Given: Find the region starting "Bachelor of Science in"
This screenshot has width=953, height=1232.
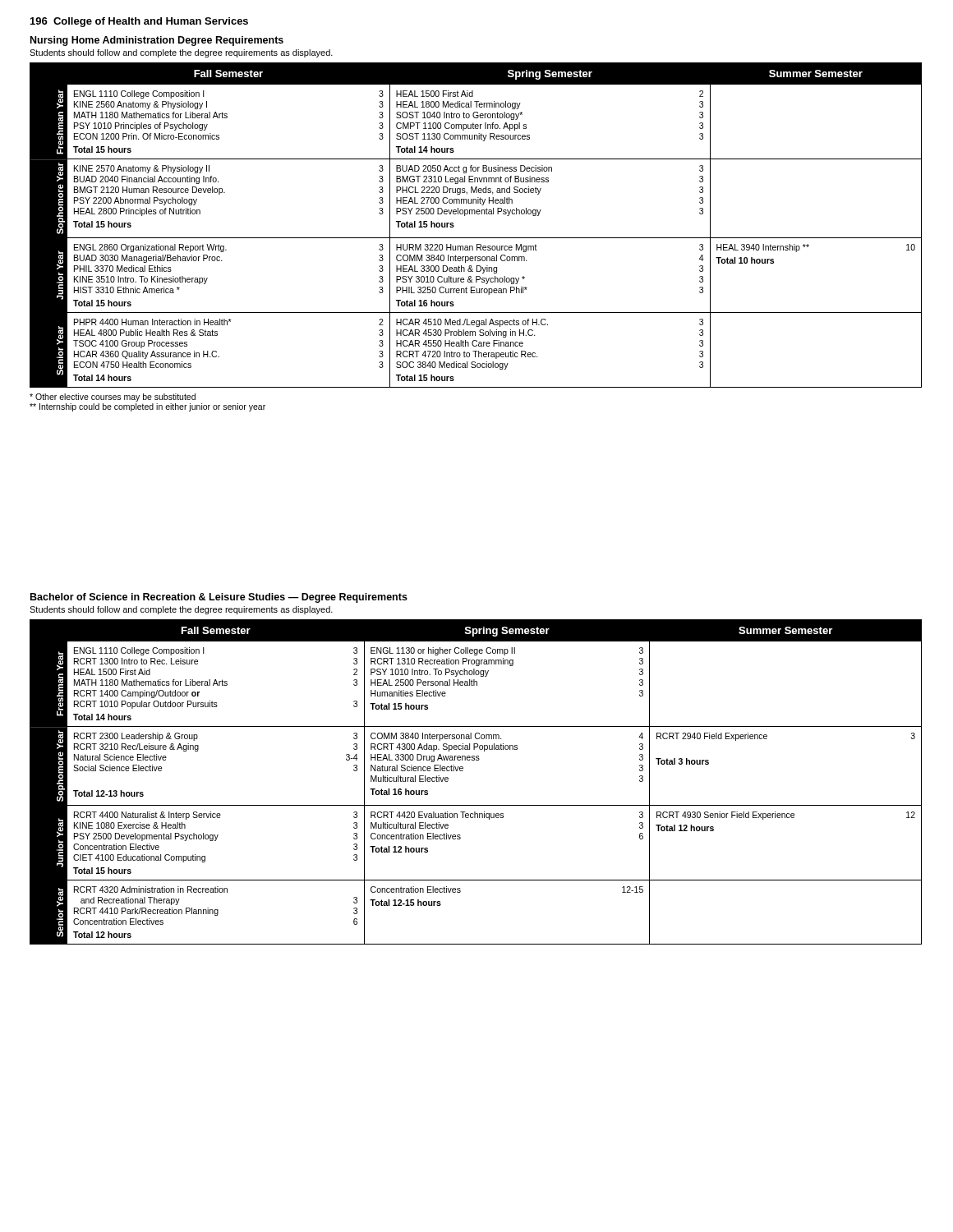Looking at the screenshot, I should click(x=218, y=597).
